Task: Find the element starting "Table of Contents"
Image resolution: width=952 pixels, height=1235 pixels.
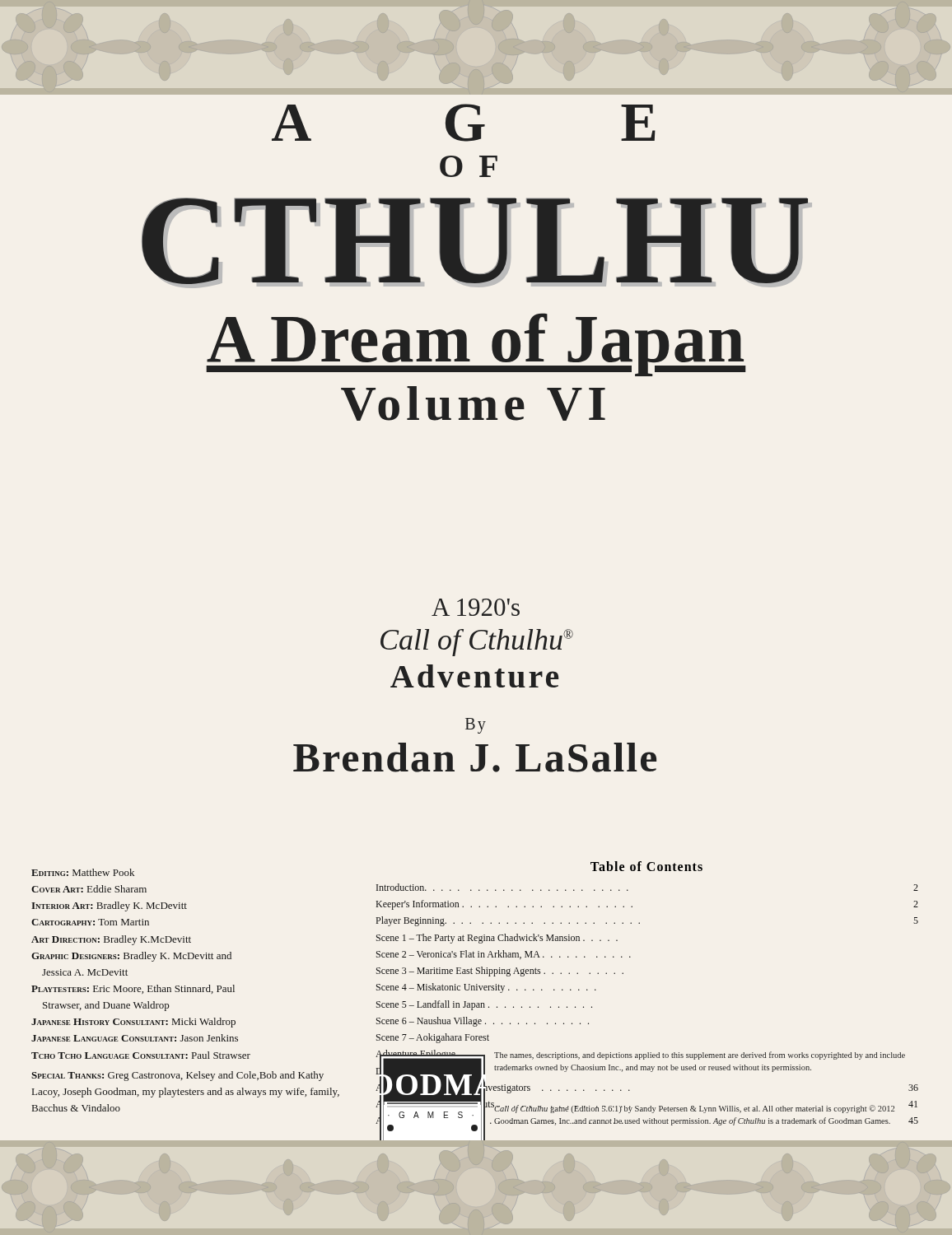Action: 647,867
